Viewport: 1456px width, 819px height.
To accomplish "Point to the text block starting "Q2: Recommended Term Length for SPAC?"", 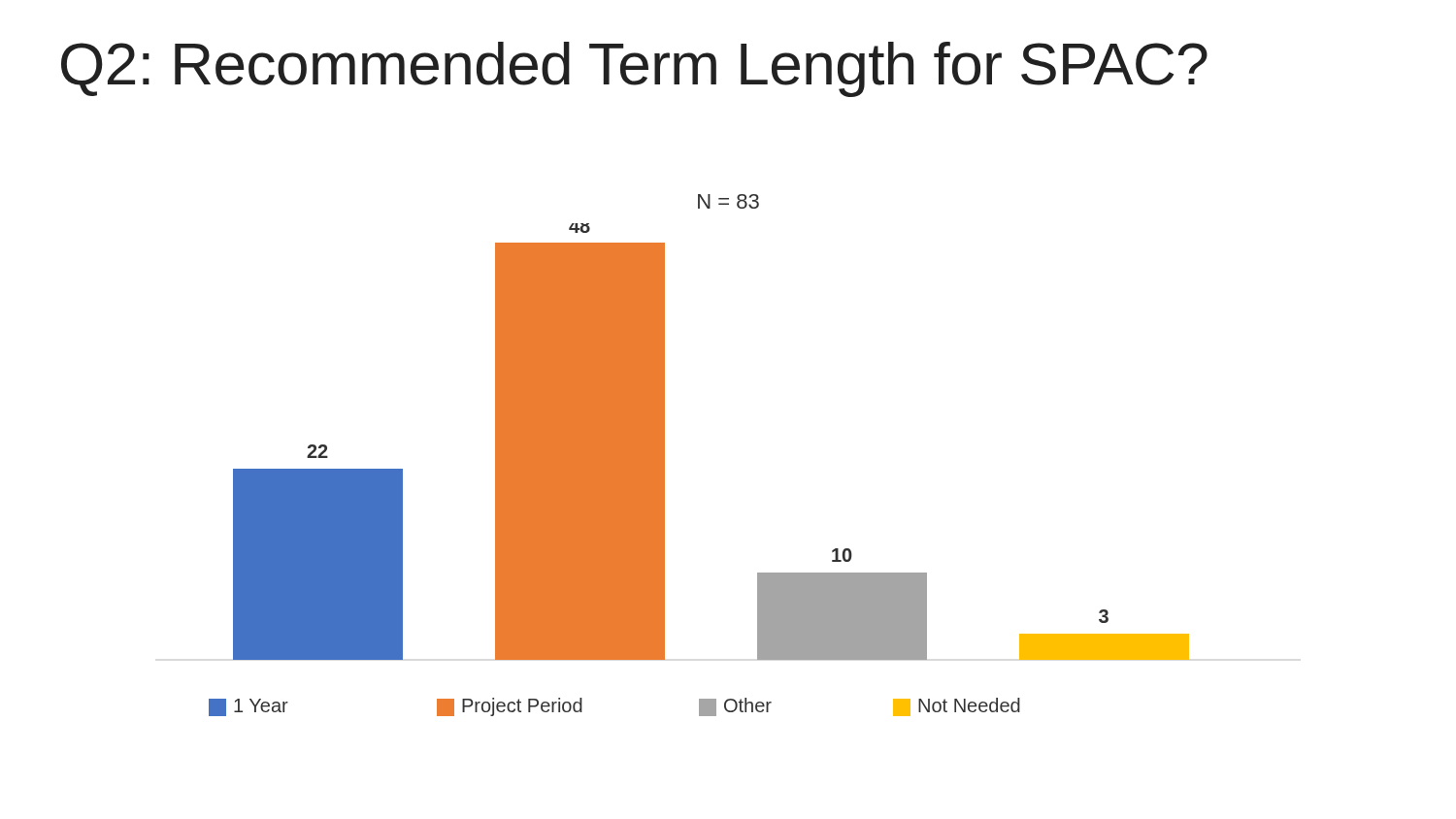I will pyautogui.click(x=634, y=64).
